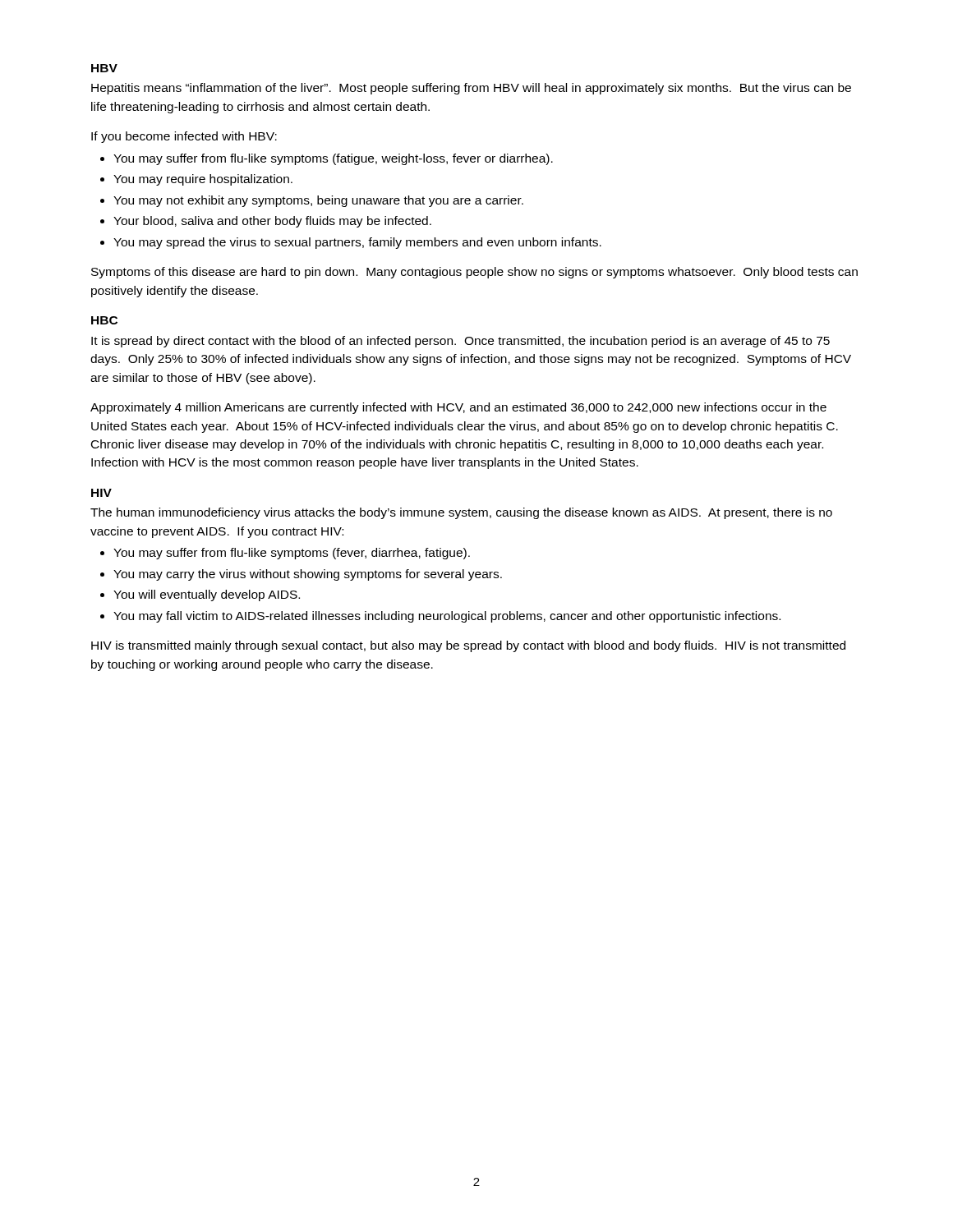This screenshot has height=1232, width=953.
Task: Find the block on this page that starts "You may carry the virus without"
Action: tap(308, 574)
